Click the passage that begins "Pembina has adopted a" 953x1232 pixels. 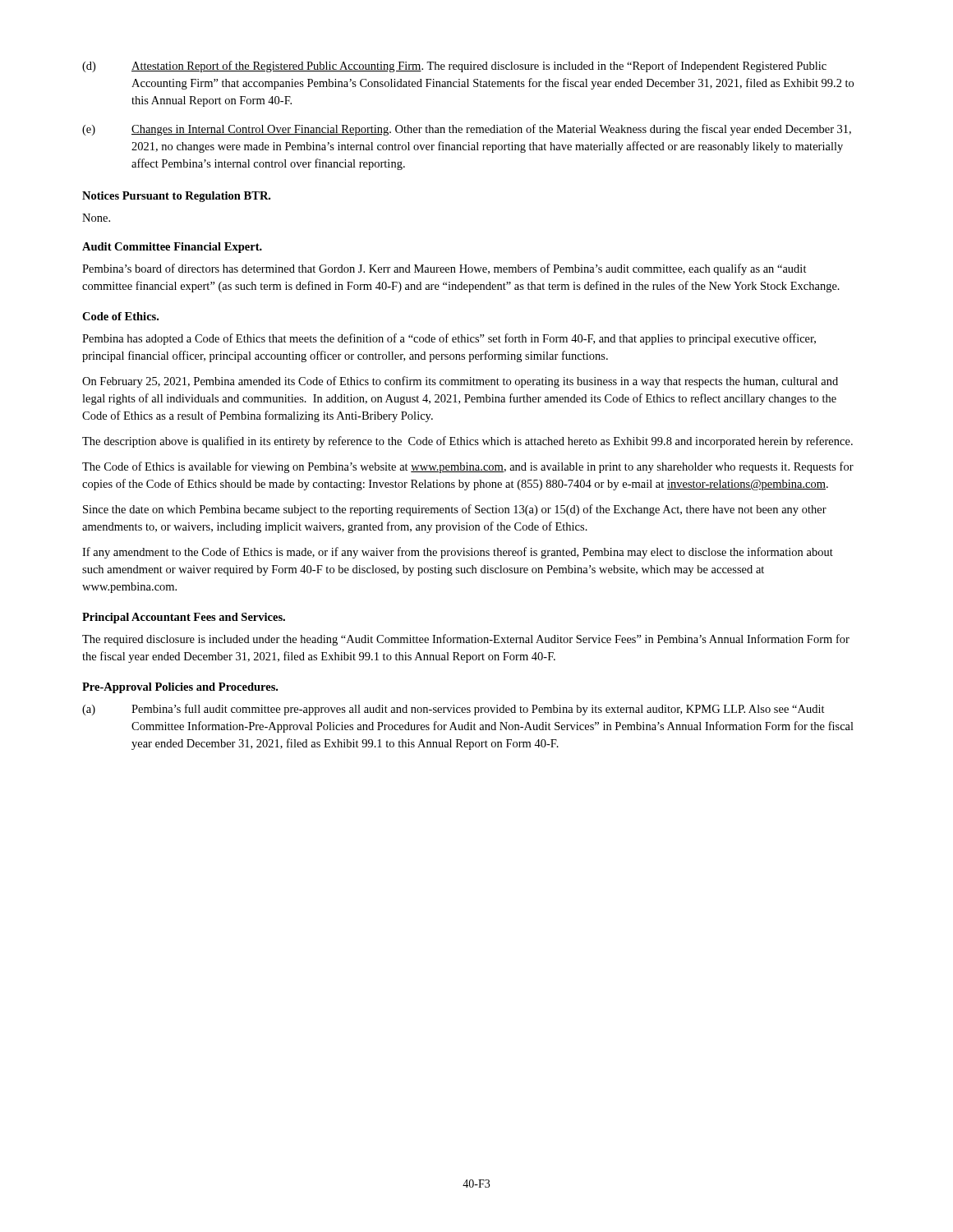[x=449, y=347]
